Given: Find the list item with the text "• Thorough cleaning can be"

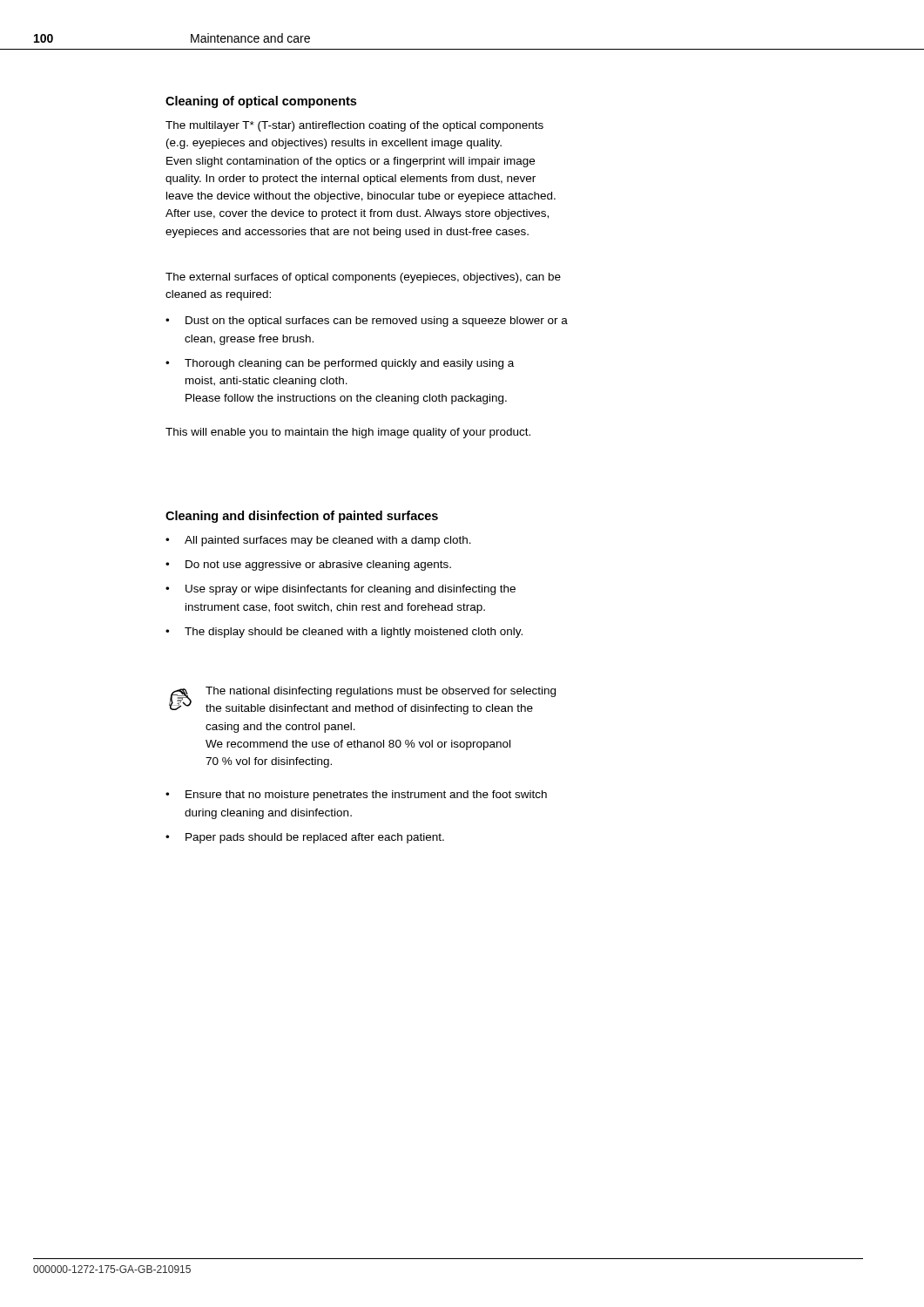Looking at the screenshot, I should pyautogui.click(x=340, y=364).
